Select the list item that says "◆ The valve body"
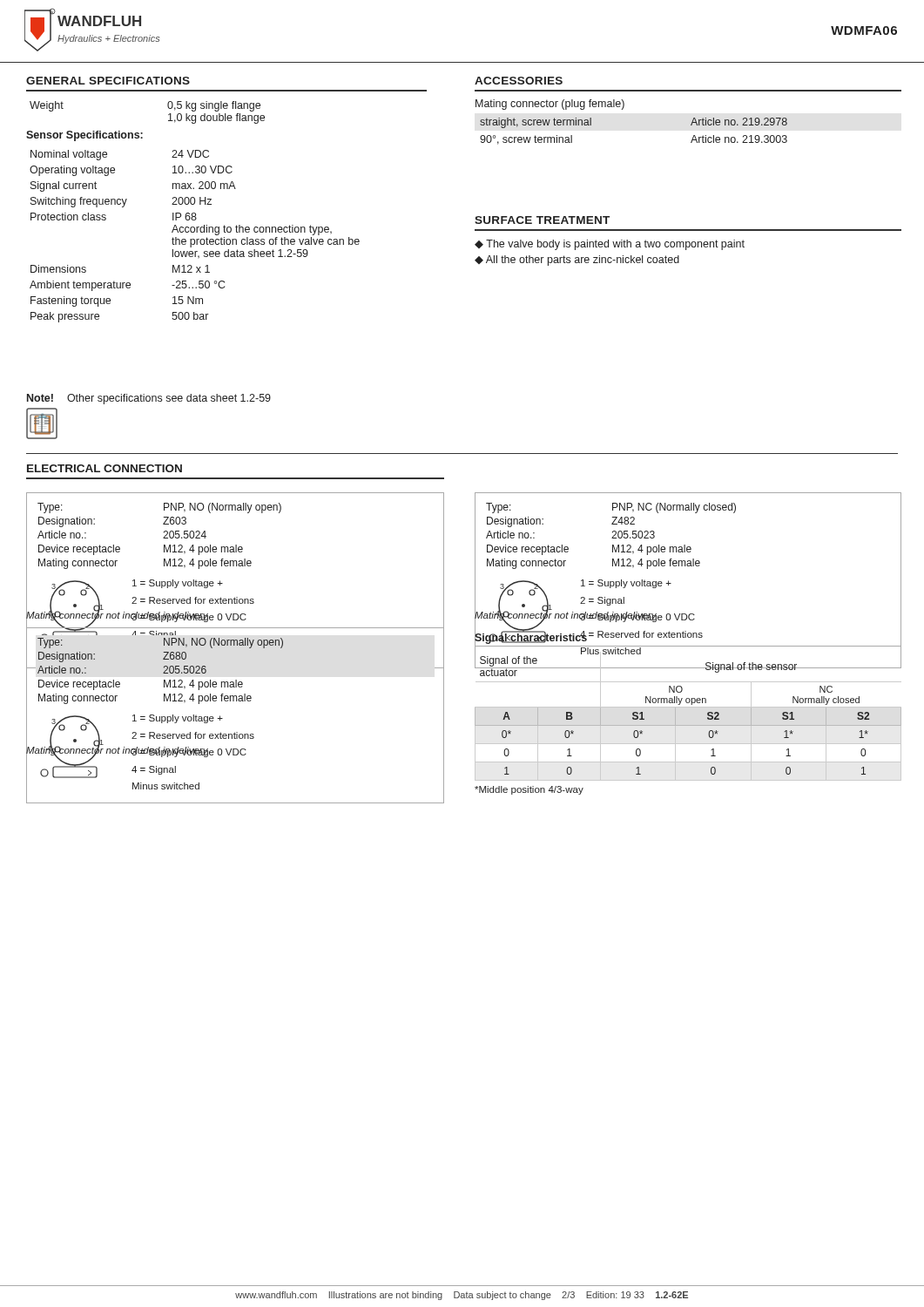The width and height of the screenshot is (924, 1307). tap(610, 244)
